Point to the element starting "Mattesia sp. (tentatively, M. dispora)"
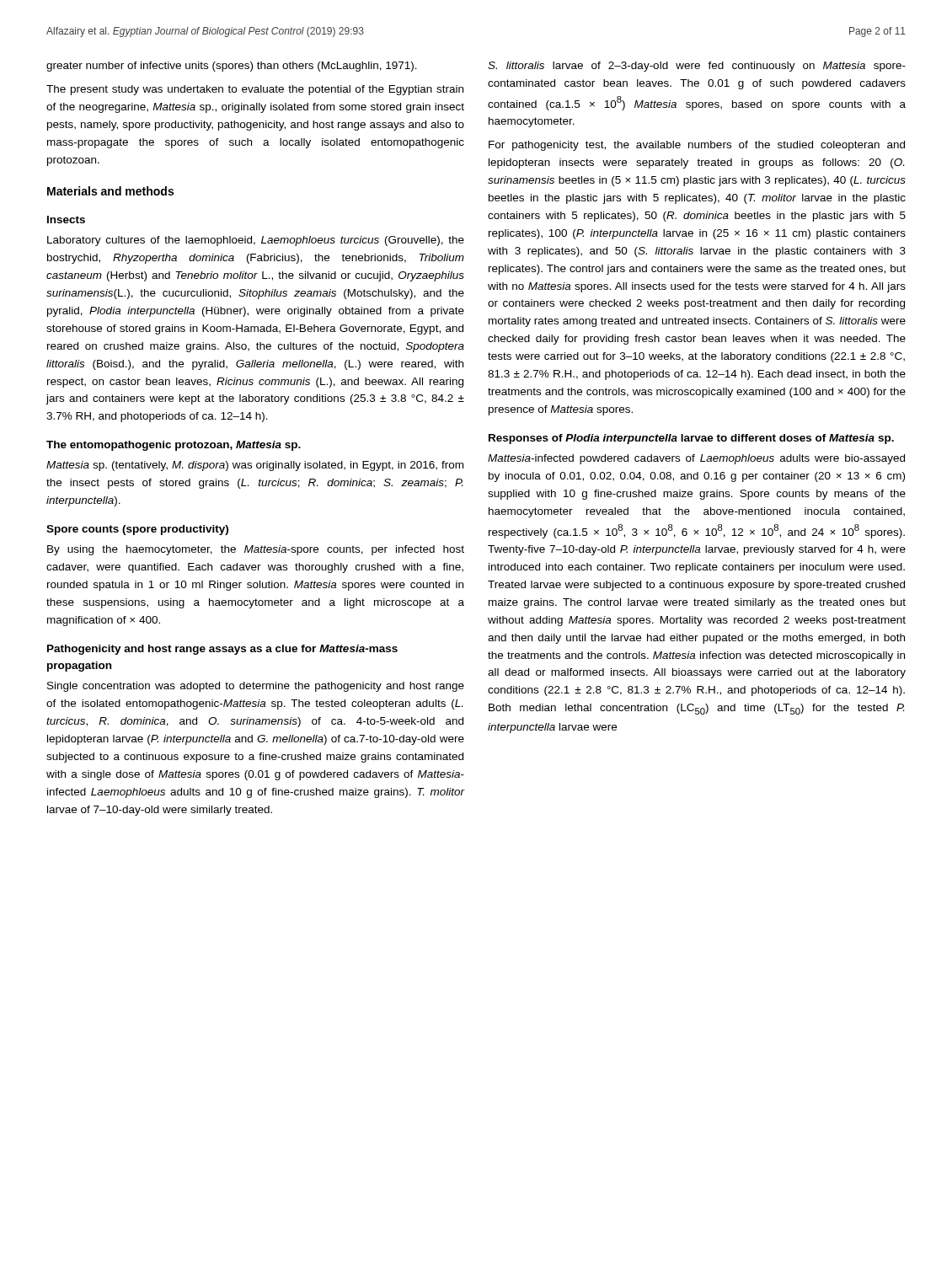The image size is (952, 1264). pos(255,483)
